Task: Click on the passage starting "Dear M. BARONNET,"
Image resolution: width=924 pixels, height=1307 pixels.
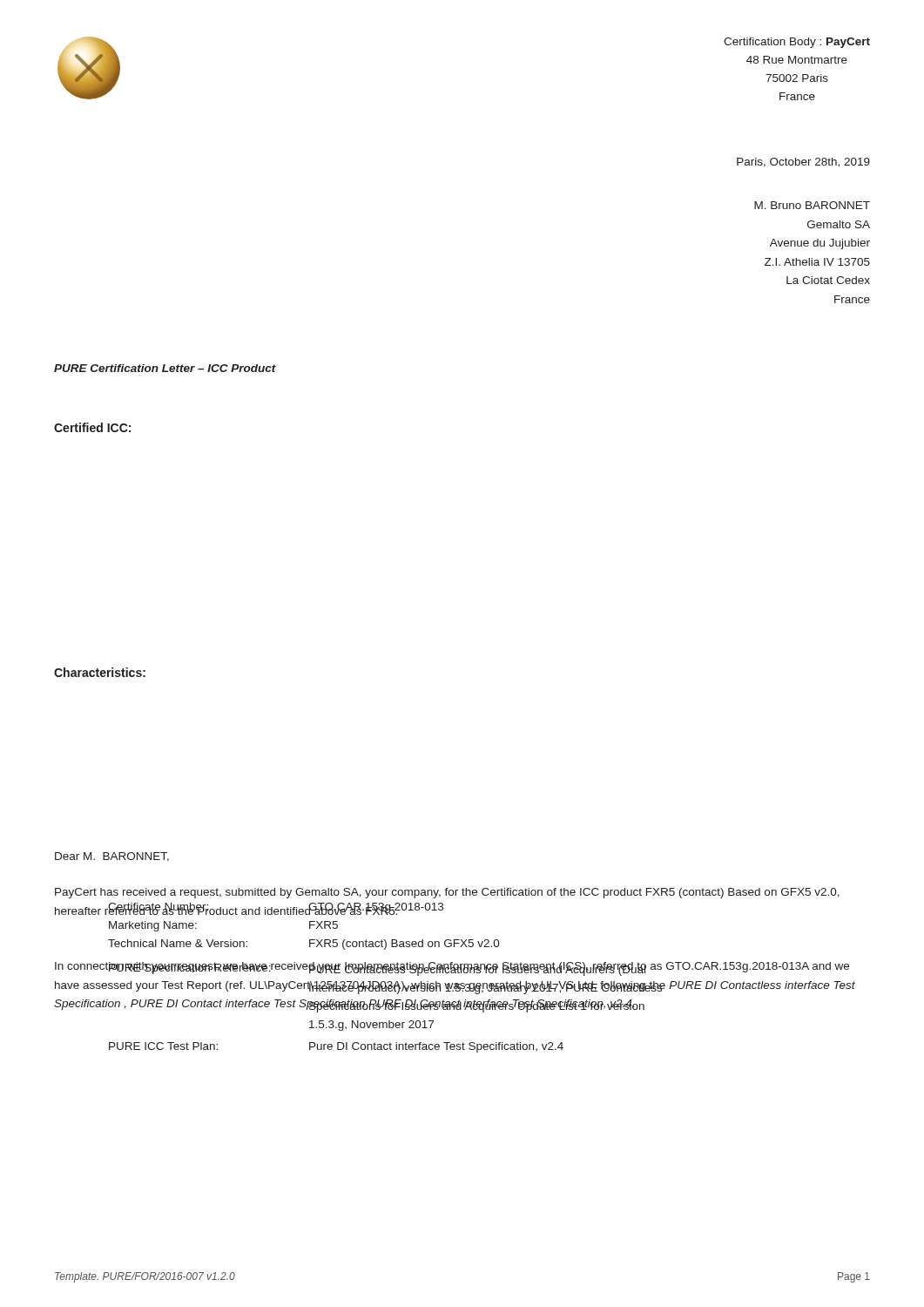Action: (x=112, y=856)
